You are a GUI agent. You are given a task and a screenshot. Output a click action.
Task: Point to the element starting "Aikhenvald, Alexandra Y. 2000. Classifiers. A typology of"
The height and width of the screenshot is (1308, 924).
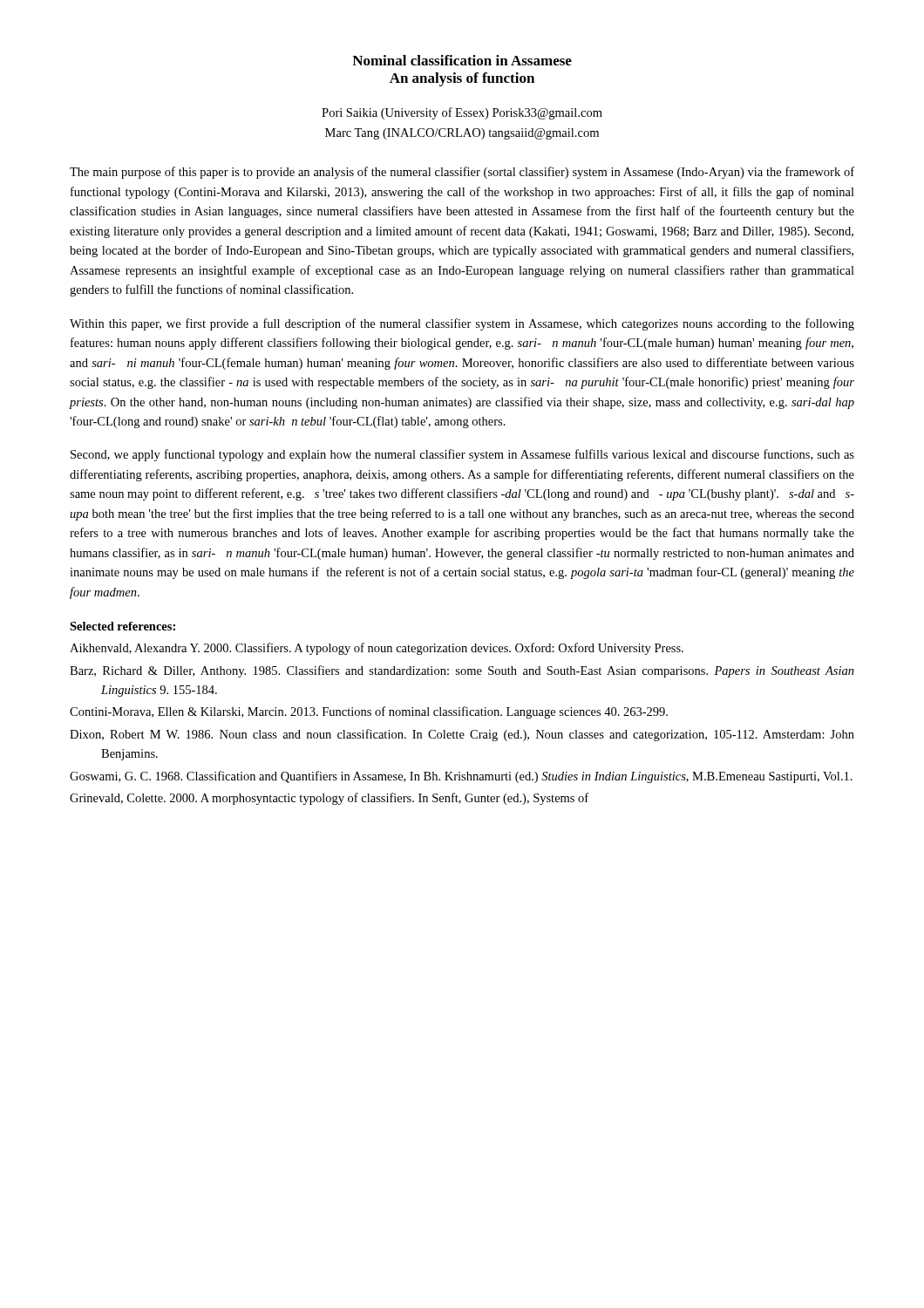pyautogui.click(x=377, y=648)
